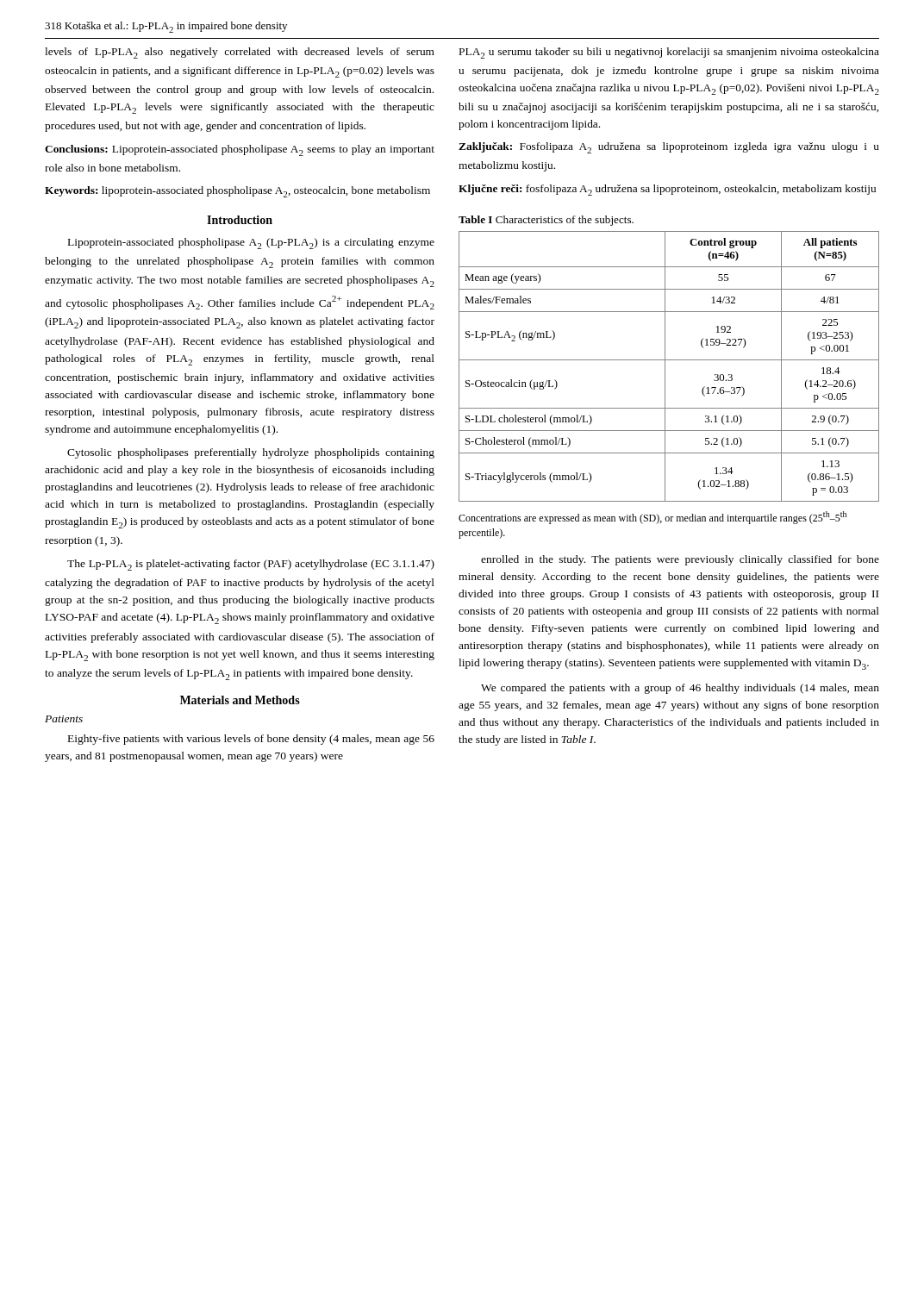Point to the block beginning "Zaključak: Fosfolipaza A2"
This screenshot has width=924, height=1293.
(669, 156)
